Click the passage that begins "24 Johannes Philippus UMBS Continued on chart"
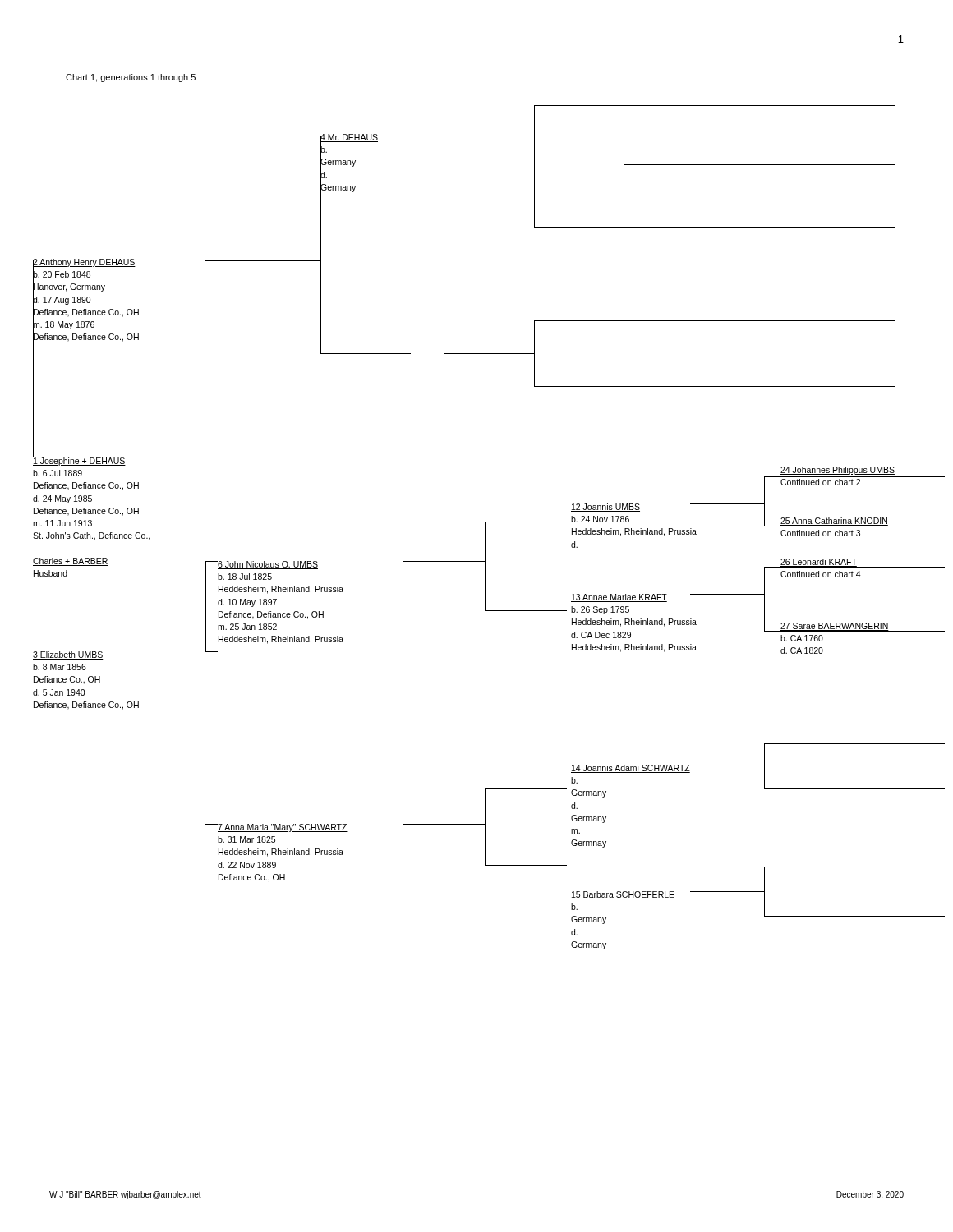The height and width of the screenshot is (1232, 953). 838,476
